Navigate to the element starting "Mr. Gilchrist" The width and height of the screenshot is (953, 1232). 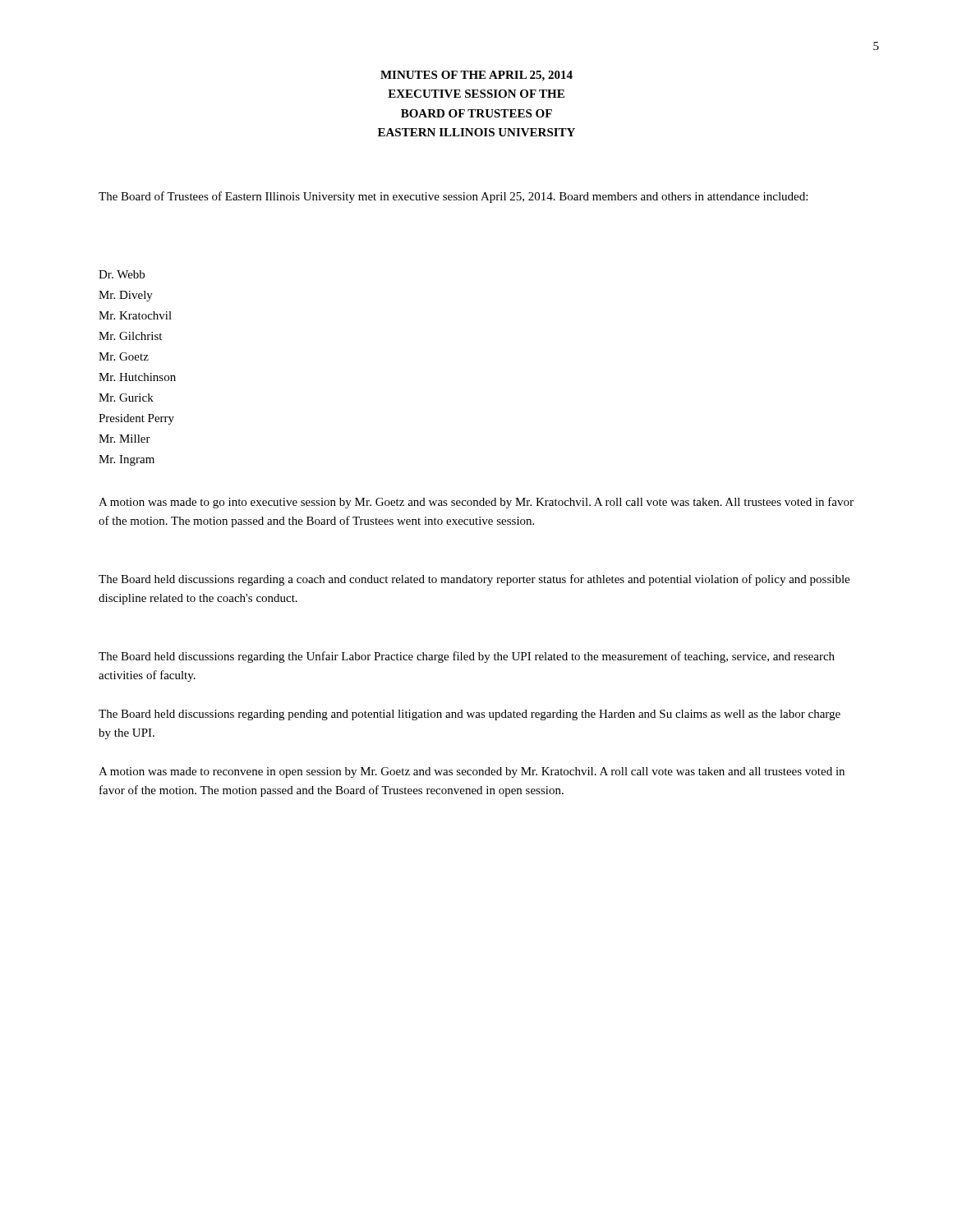tap(130, 336)
